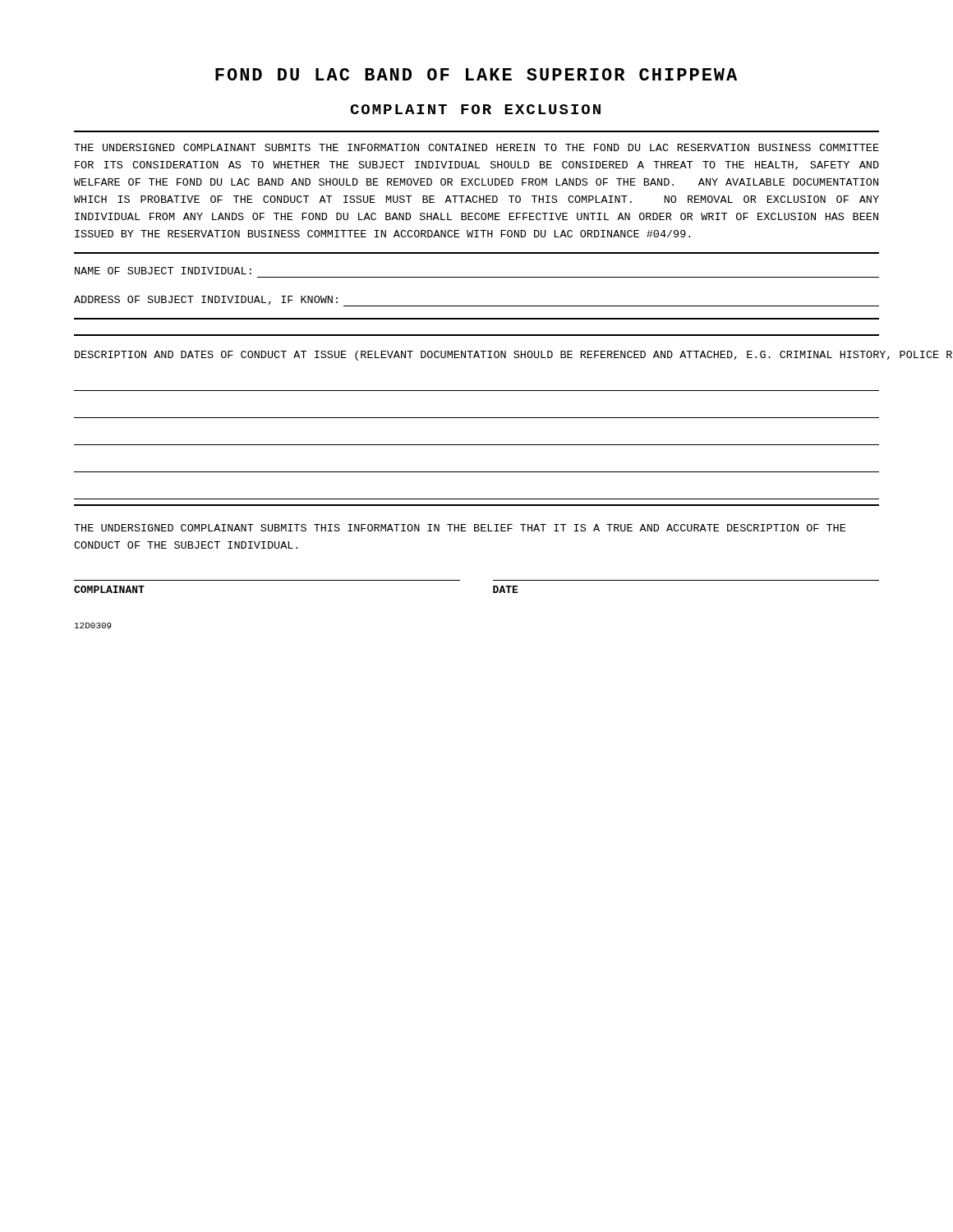Find the block on this page that starts "THE UNDERSIGNED COMPLAINANT SUBMITS THIS INFORMATION IN"
Viewport: 953px width, 1232px height.
point(460,537)
